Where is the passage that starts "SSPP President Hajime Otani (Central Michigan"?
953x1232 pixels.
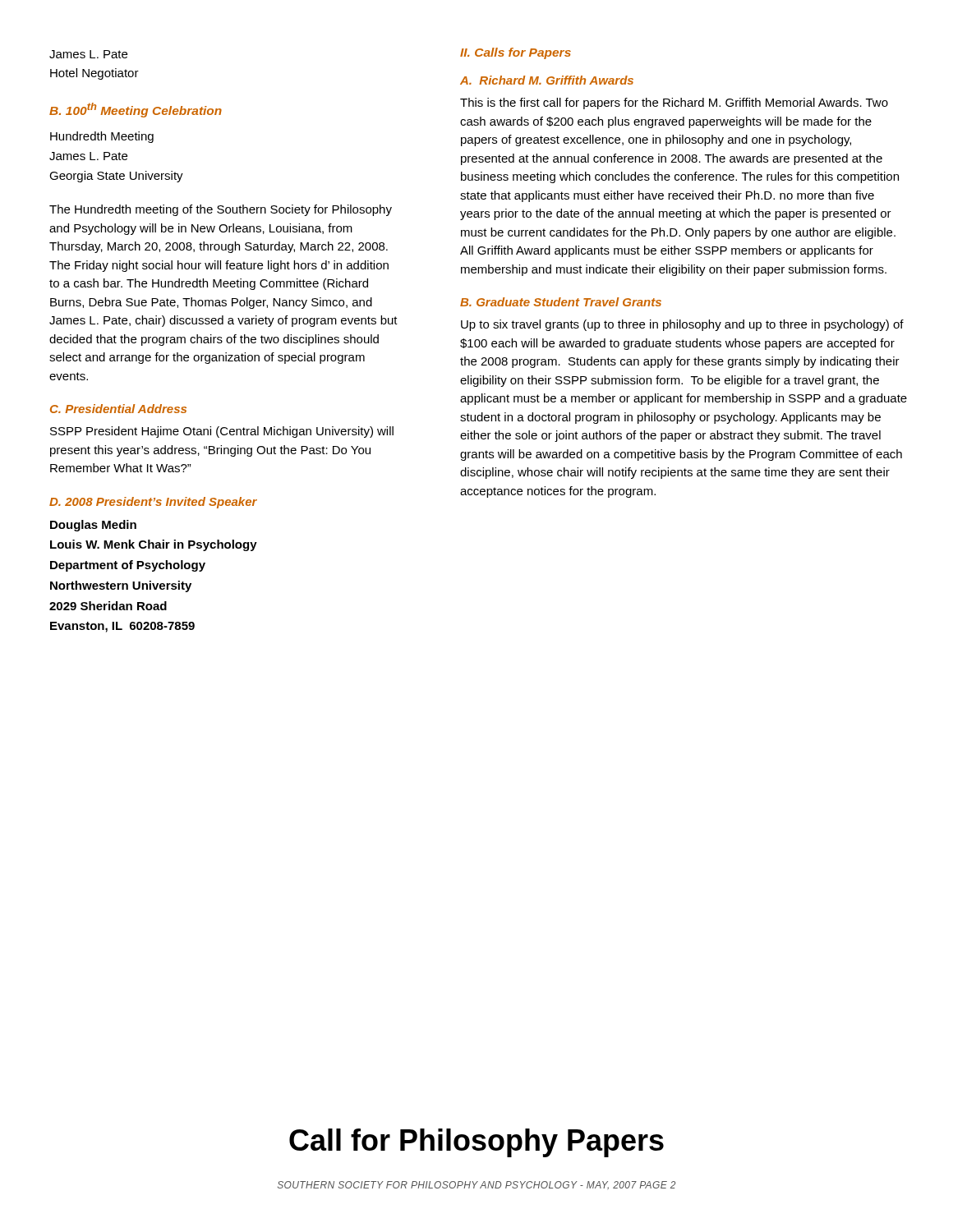(x=222, y=449)
